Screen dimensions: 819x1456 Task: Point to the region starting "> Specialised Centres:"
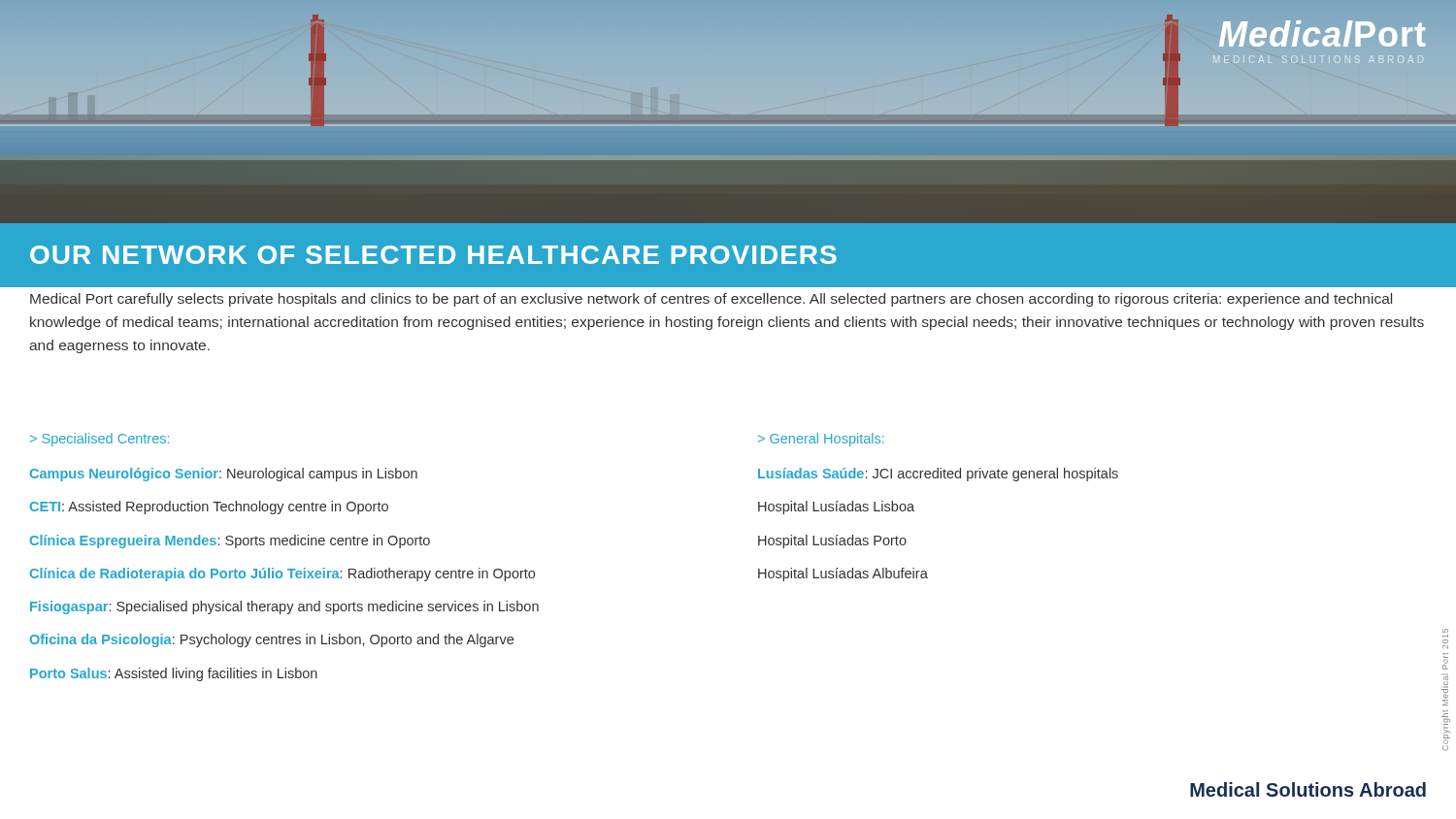coord(100,439)
